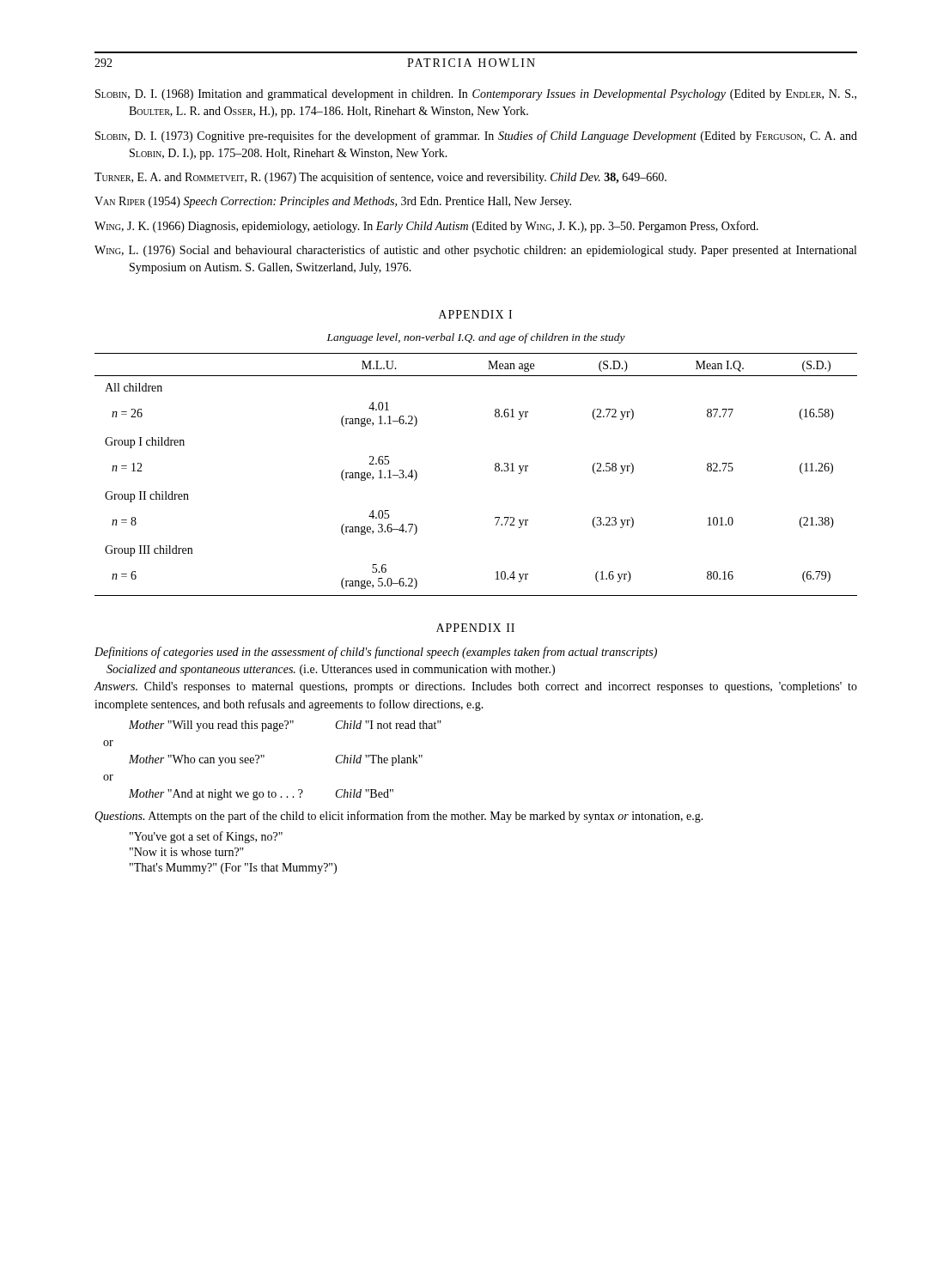Click where it says ""You've got a set of Kings, no?""
943x1288 pixels.
pyautogui.click(x=206, y=837)
